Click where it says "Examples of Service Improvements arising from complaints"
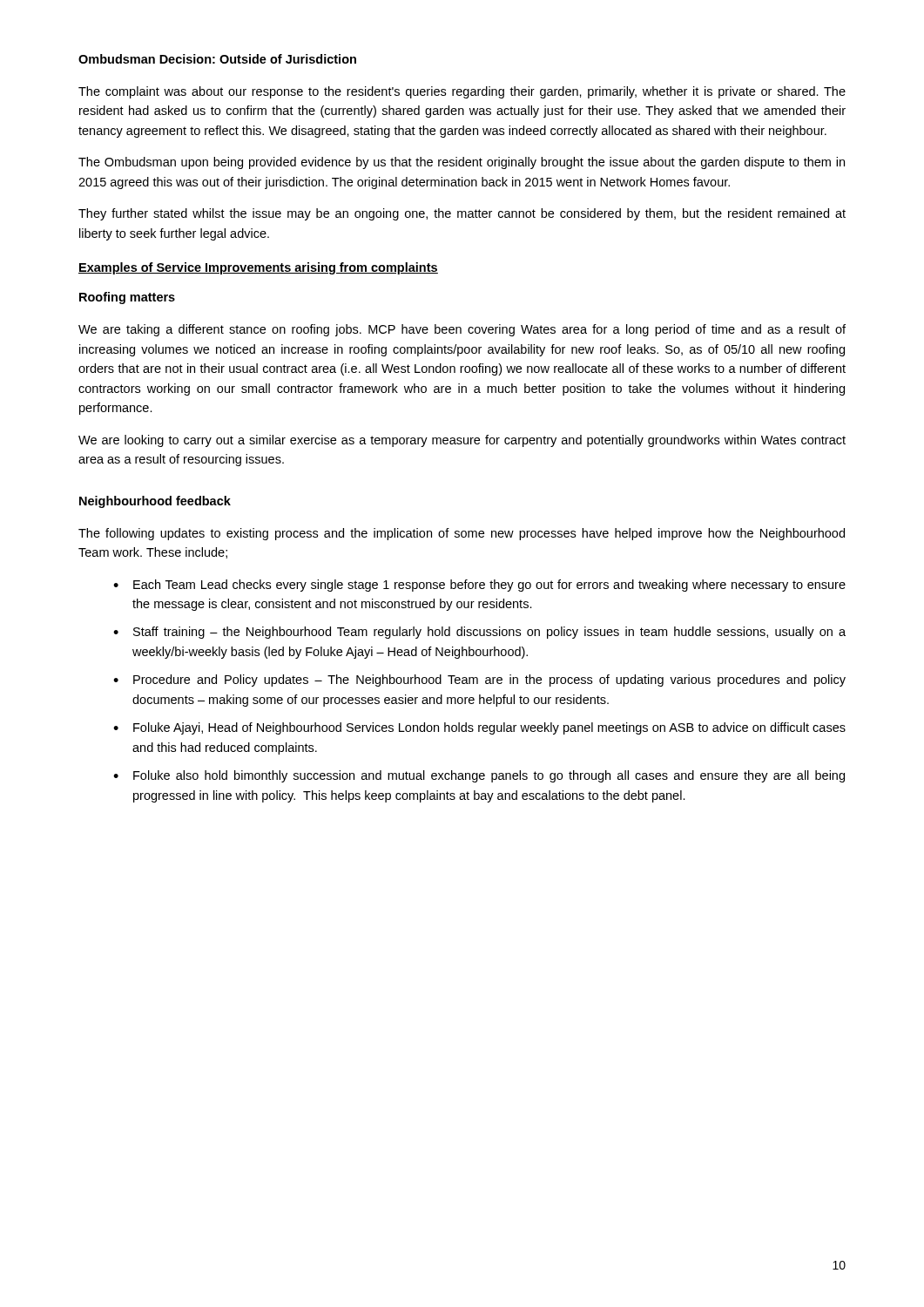Viewport: 924px width, 1307px height. click(x=258, y=268)
